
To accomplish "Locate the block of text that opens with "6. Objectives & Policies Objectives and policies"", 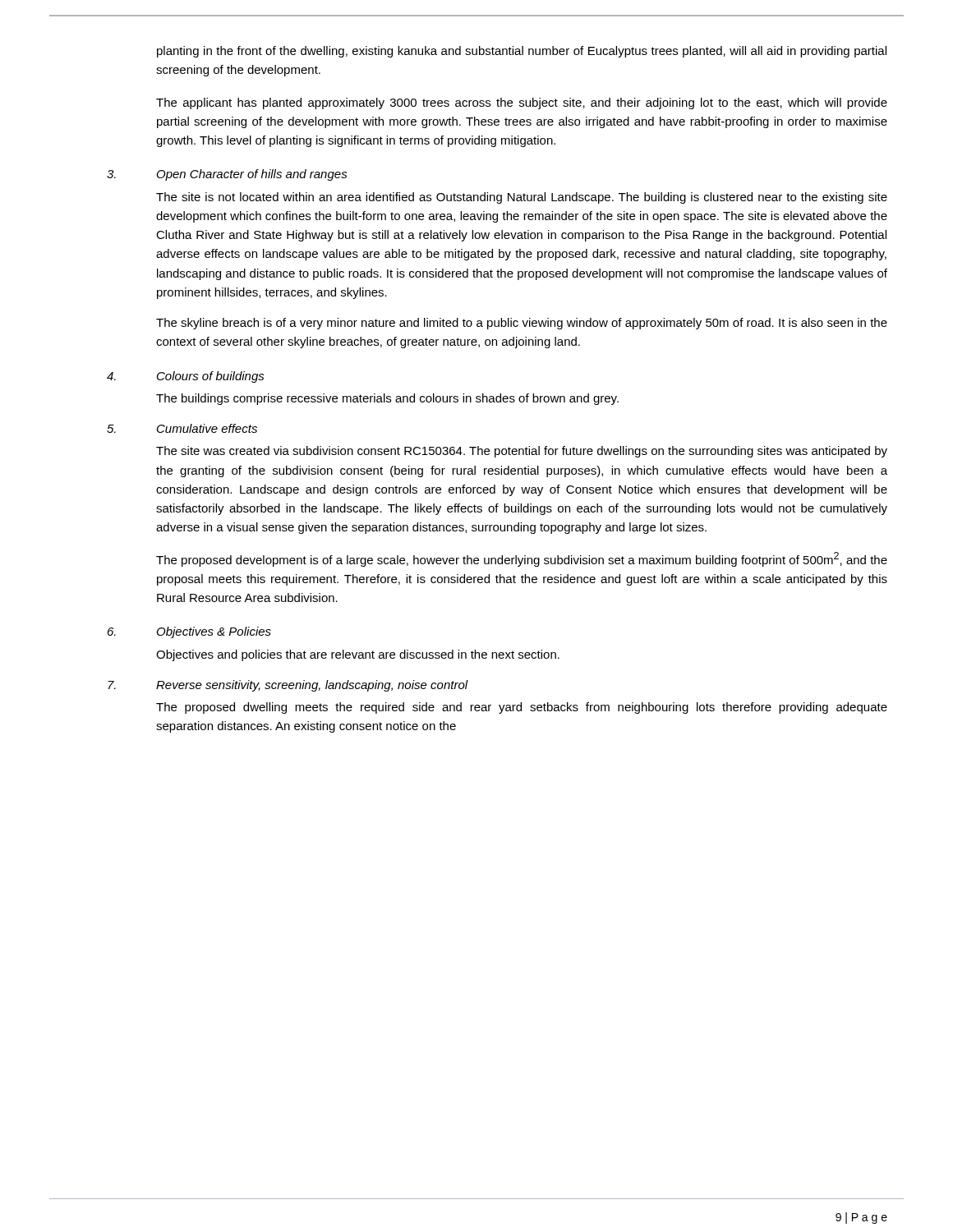I will click(497, 643).
